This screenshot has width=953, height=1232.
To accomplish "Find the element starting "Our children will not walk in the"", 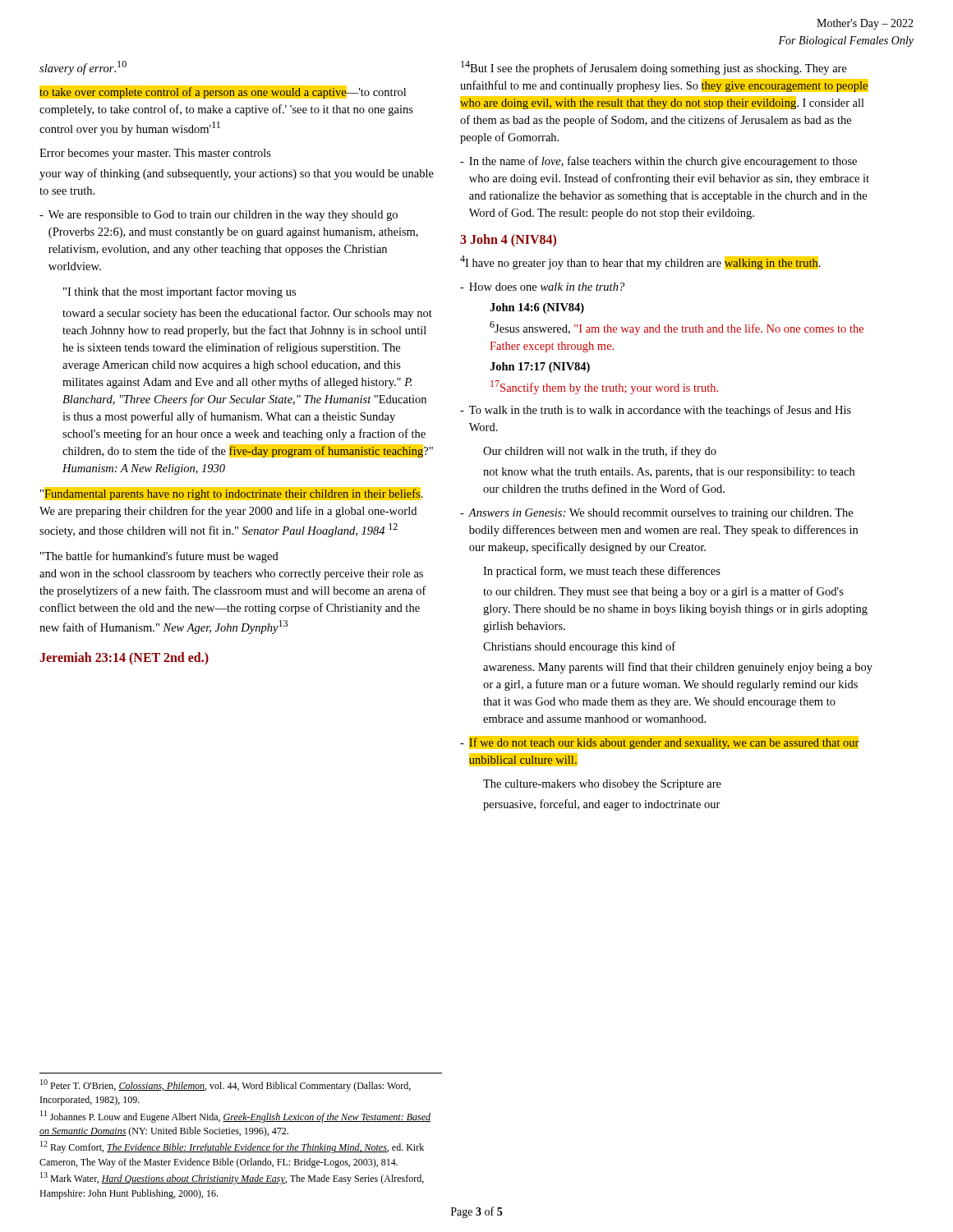I will 678,470.
